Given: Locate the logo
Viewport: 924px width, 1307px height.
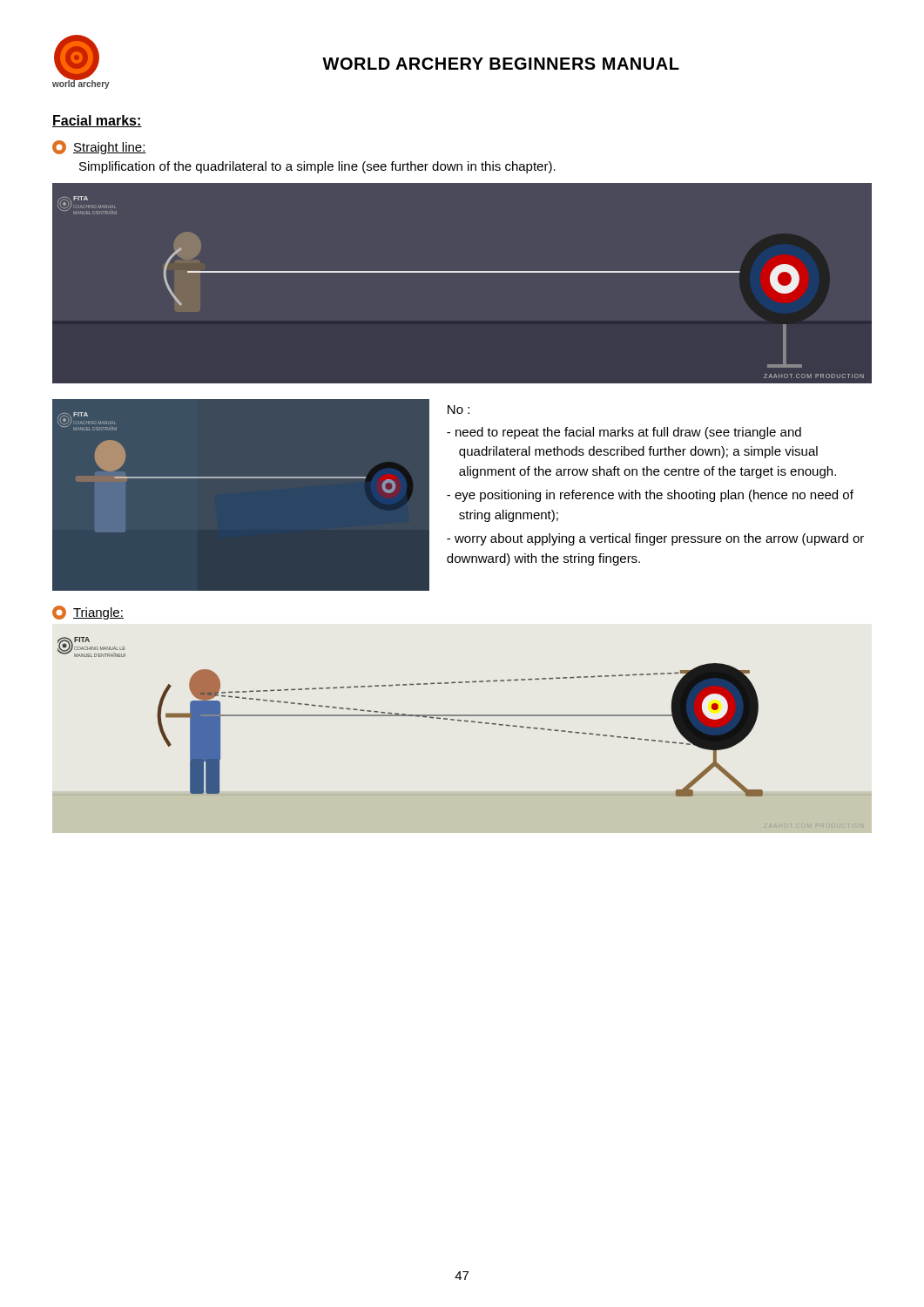Looking at the screenshot, I should pos(91,64).
